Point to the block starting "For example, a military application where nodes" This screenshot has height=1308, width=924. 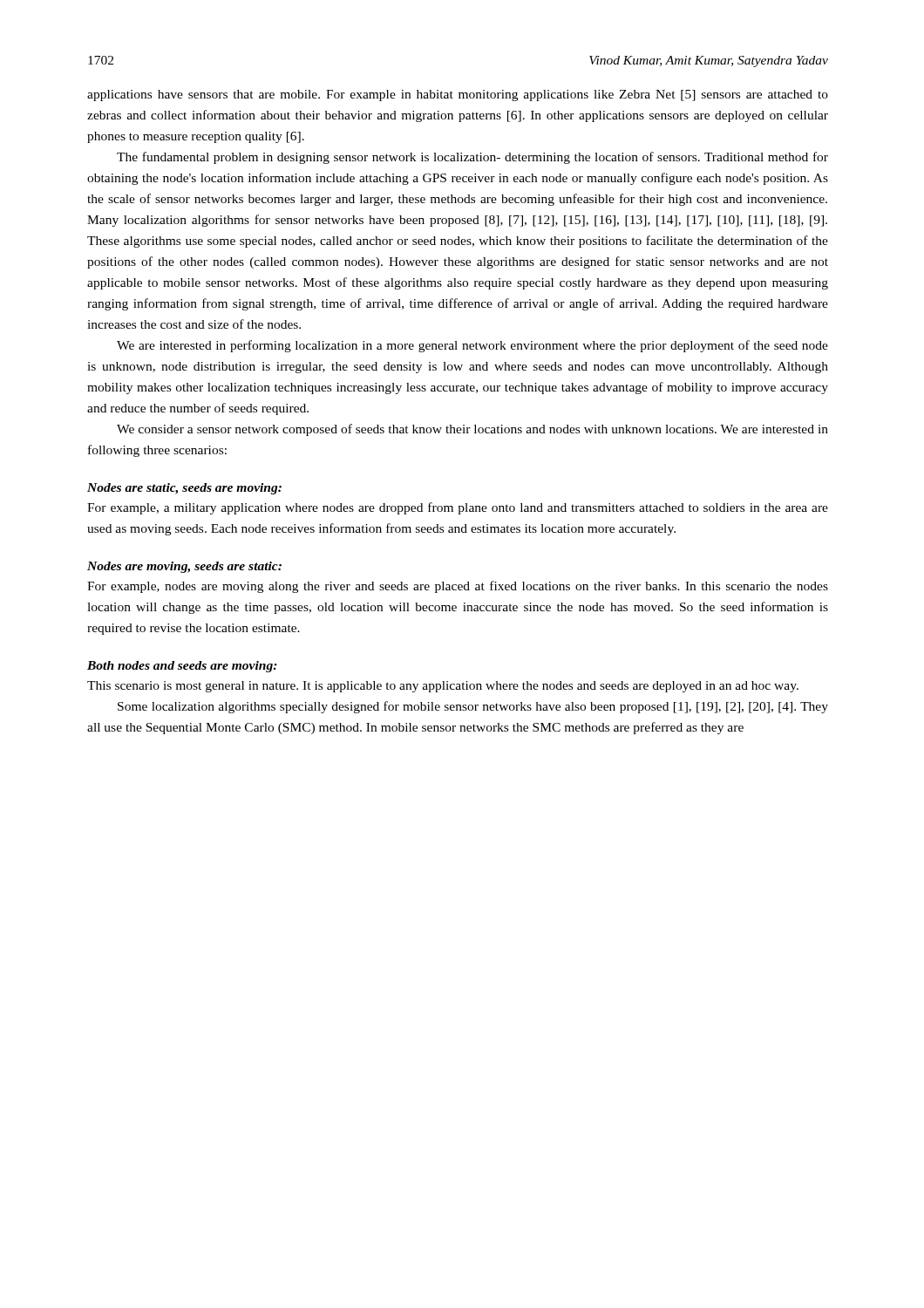pyautogui.click(x=458, y=518)
